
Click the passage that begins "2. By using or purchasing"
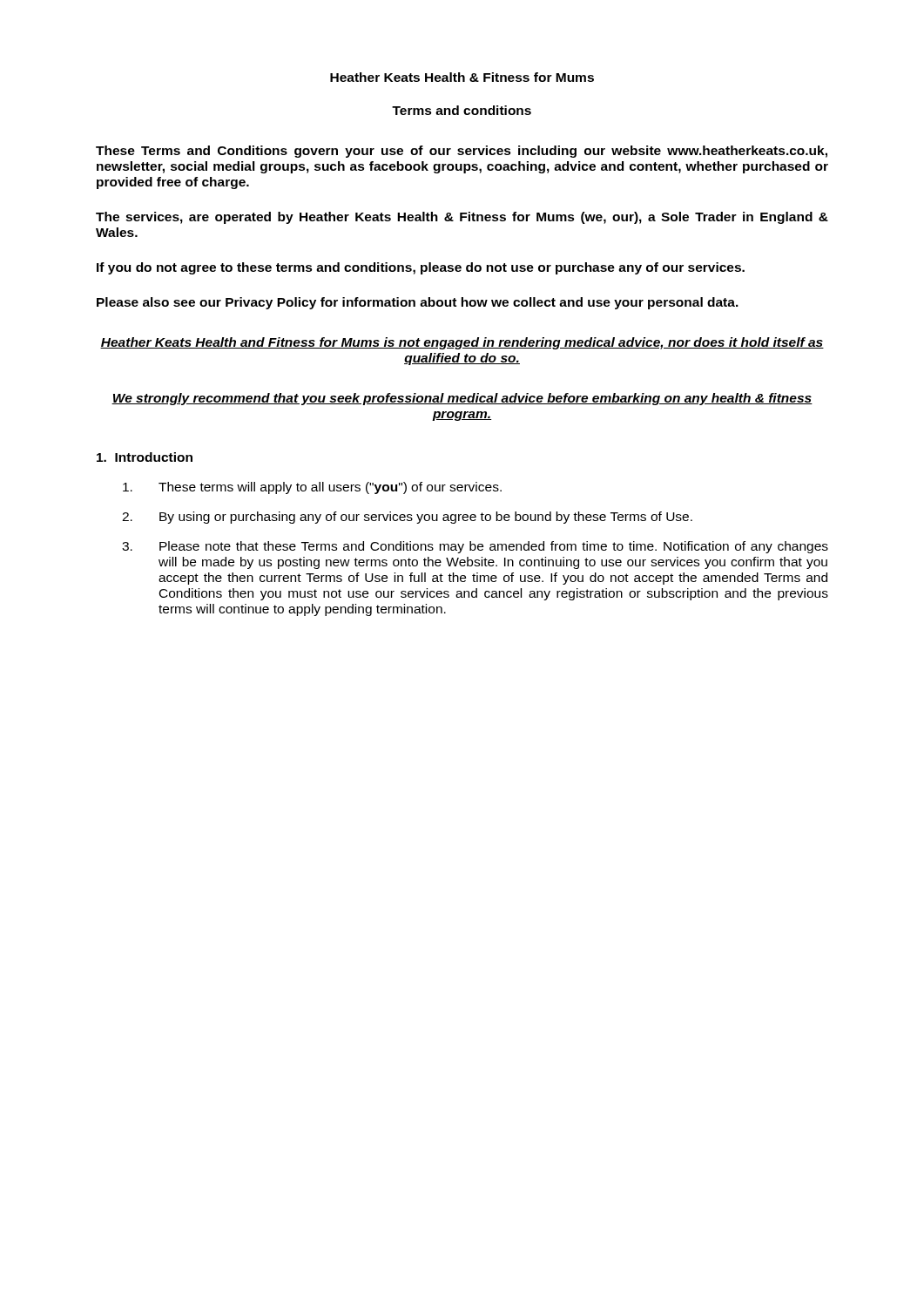pyautogui.click(x=475, y=517)
